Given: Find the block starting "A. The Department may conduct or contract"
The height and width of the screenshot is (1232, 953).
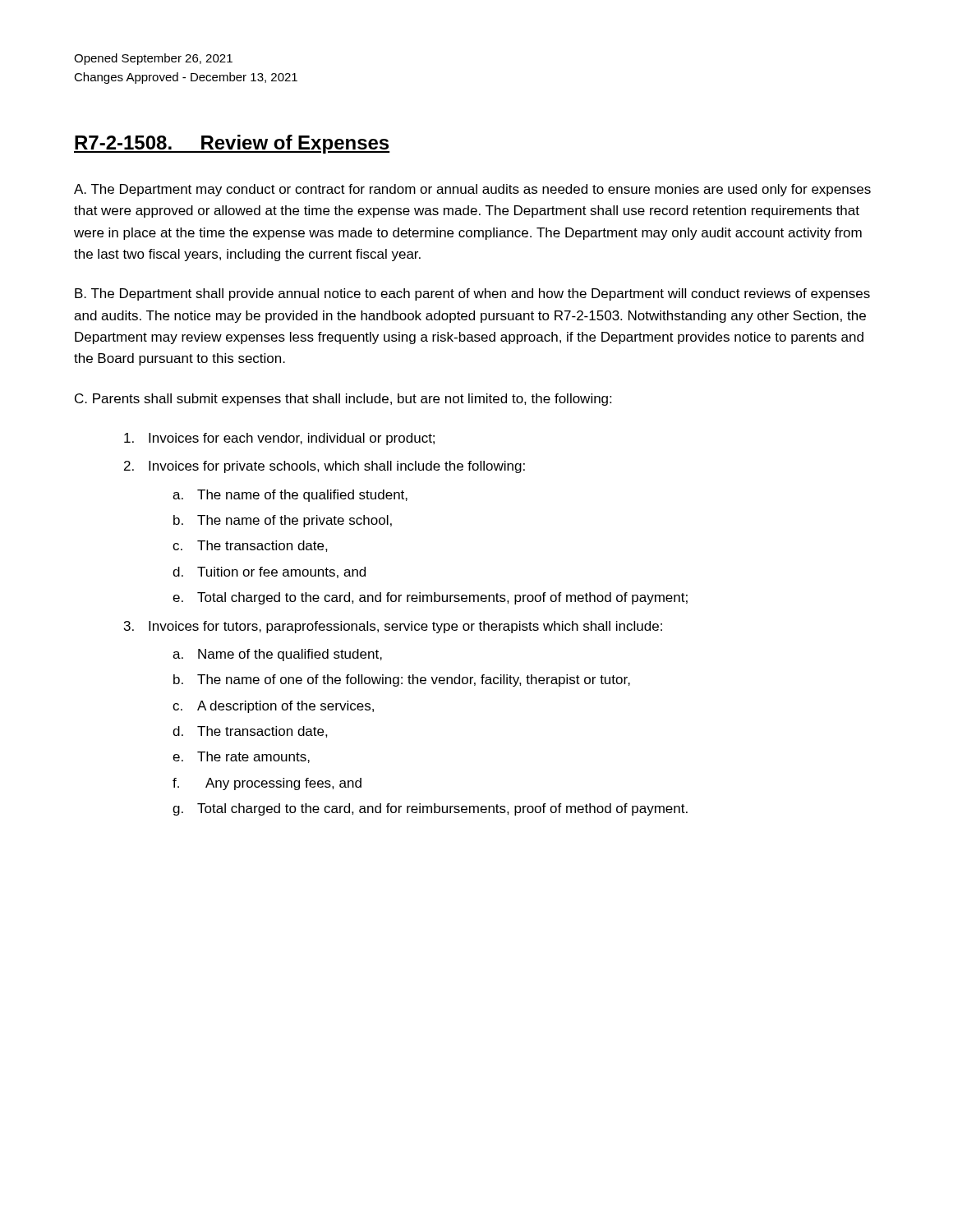Looking at the screenshot, I should (x=472, y=222).
